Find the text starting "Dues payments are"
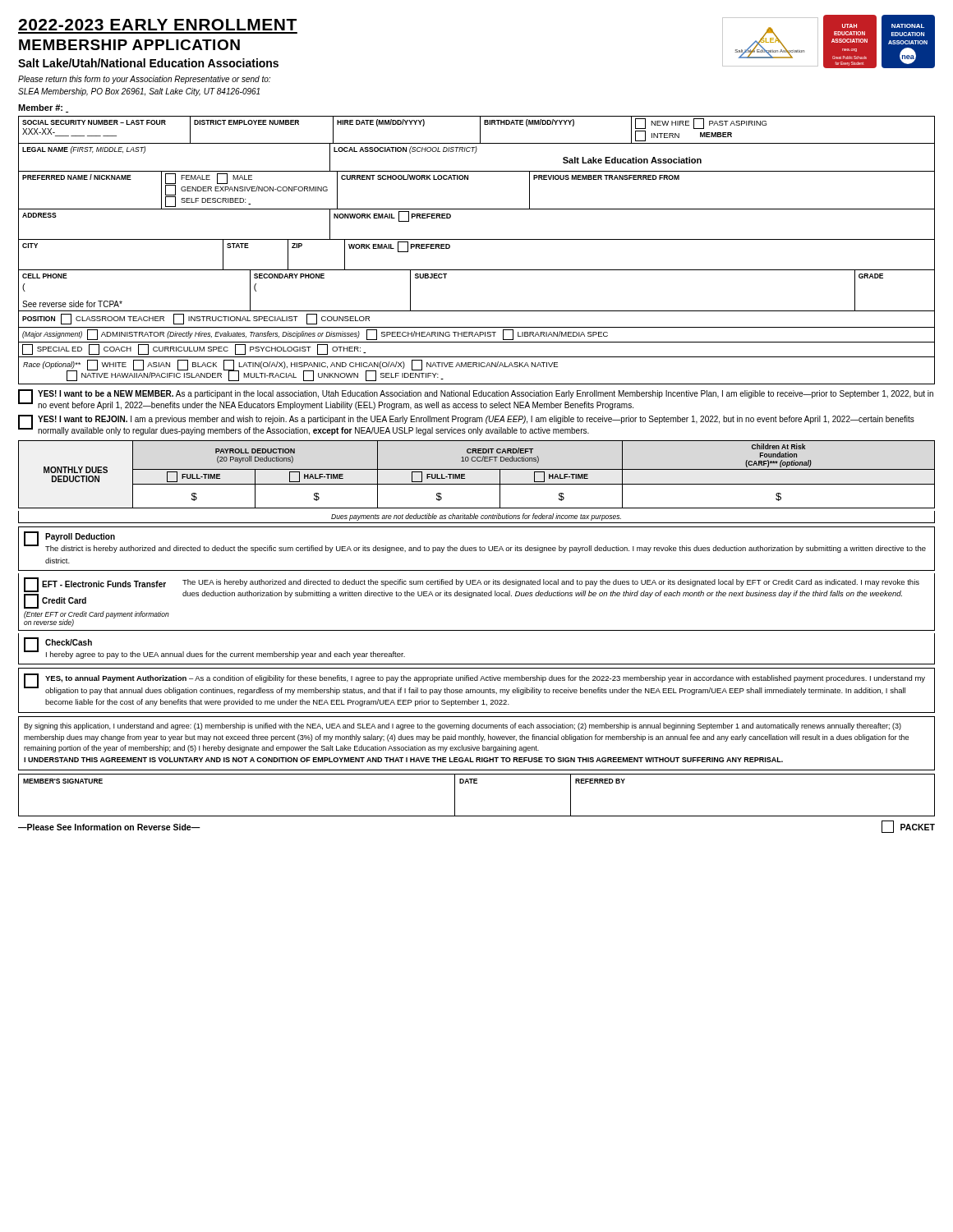The width and height of the screenshot is (953, 1232). (x=476, y=517)
